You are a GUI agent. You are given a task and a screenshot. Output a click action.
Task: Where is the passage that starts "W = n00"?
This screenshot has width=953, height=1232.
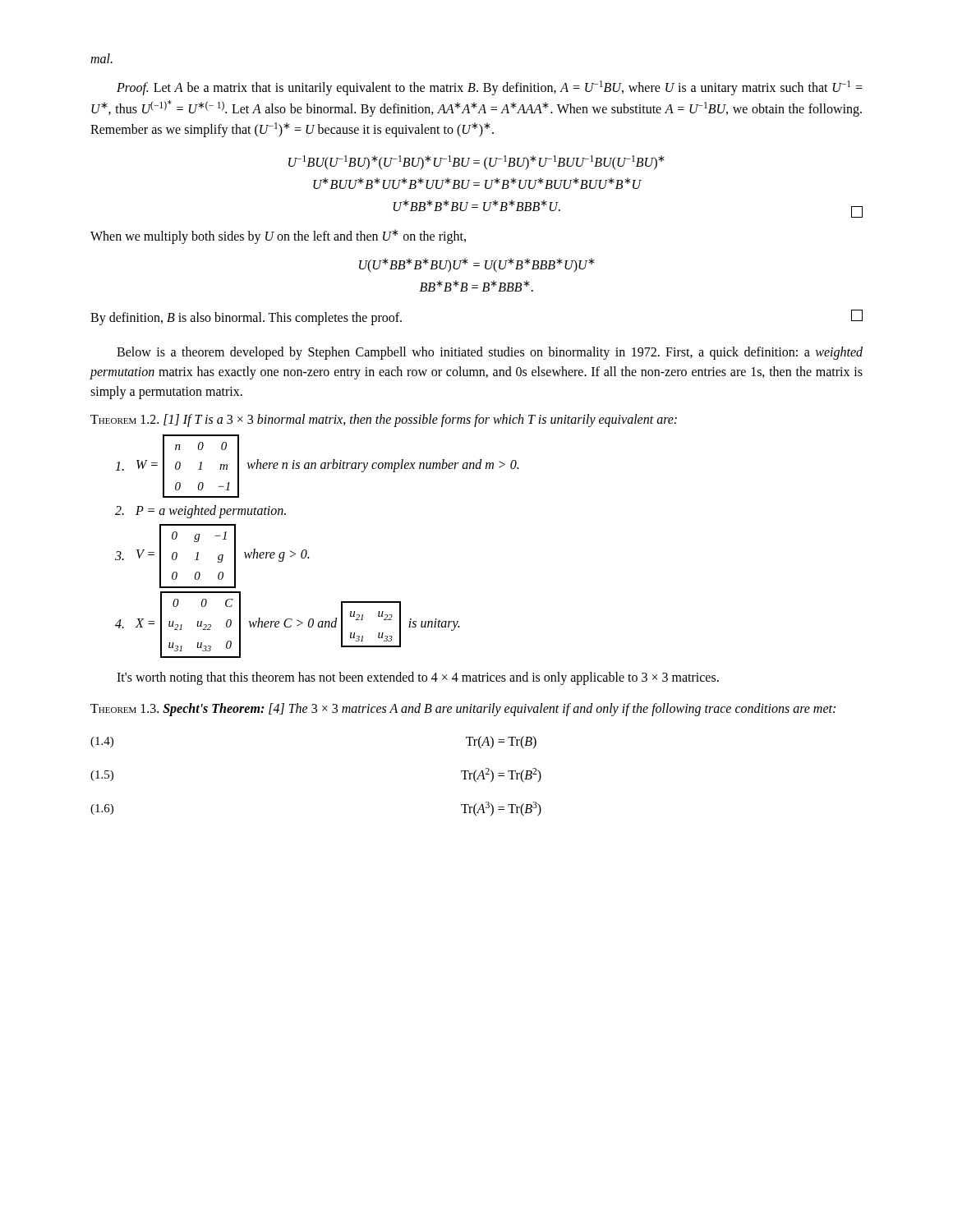point(317,466)
